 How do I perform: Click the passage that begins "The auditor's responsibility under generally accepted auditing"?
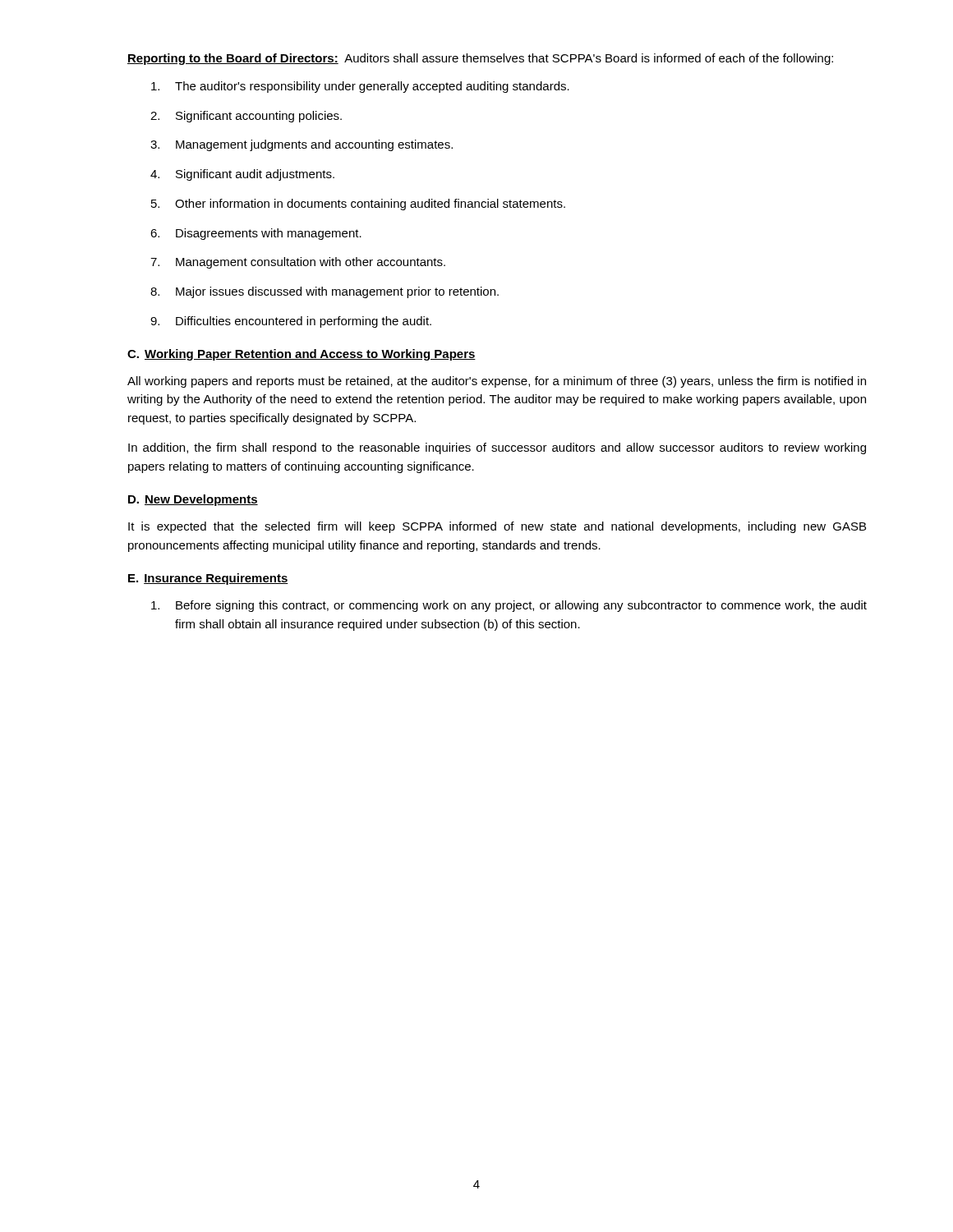[509, 86]
